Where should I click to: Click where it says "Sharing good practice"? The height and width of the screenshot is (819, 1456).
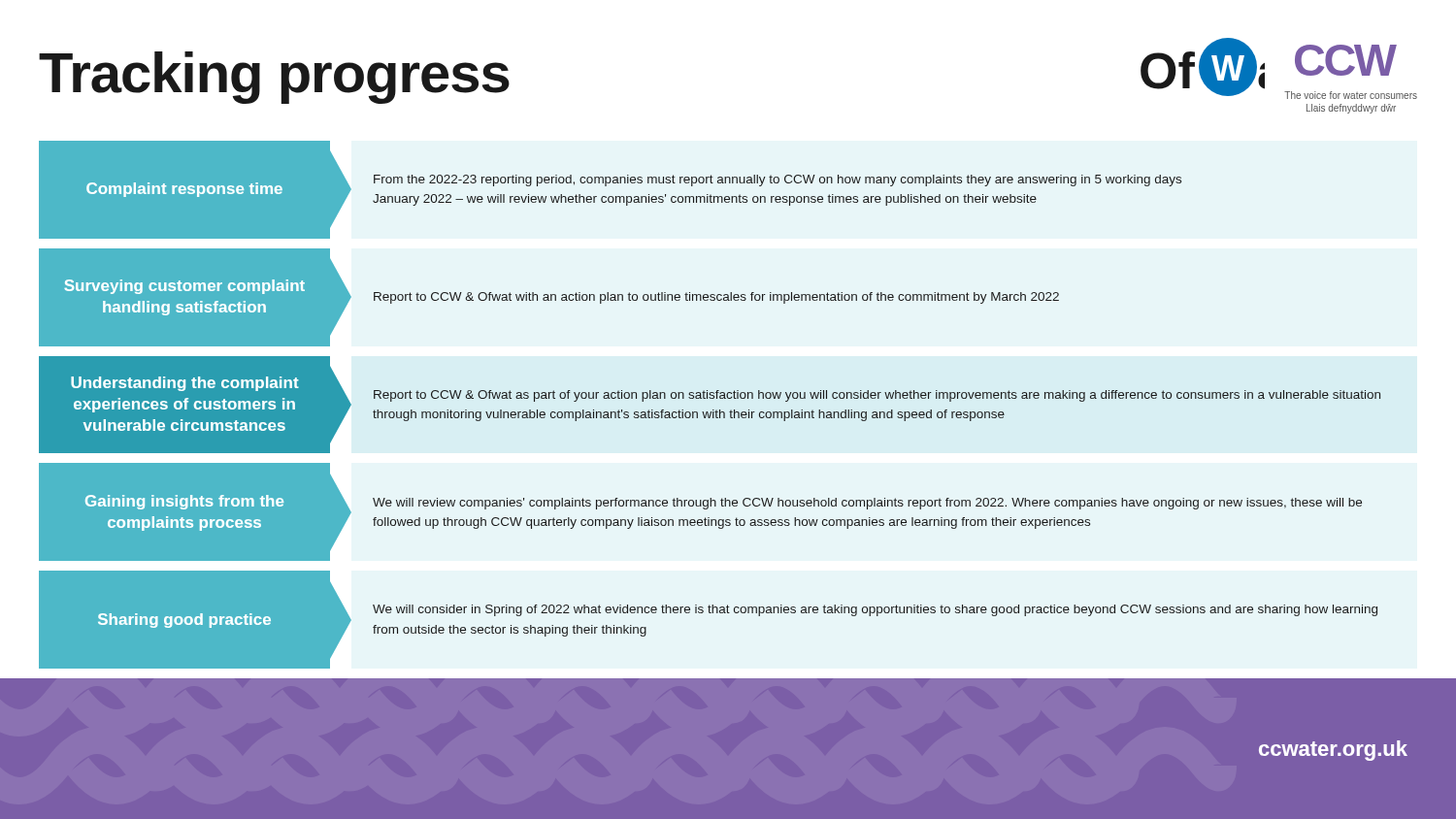click(184, 620)
